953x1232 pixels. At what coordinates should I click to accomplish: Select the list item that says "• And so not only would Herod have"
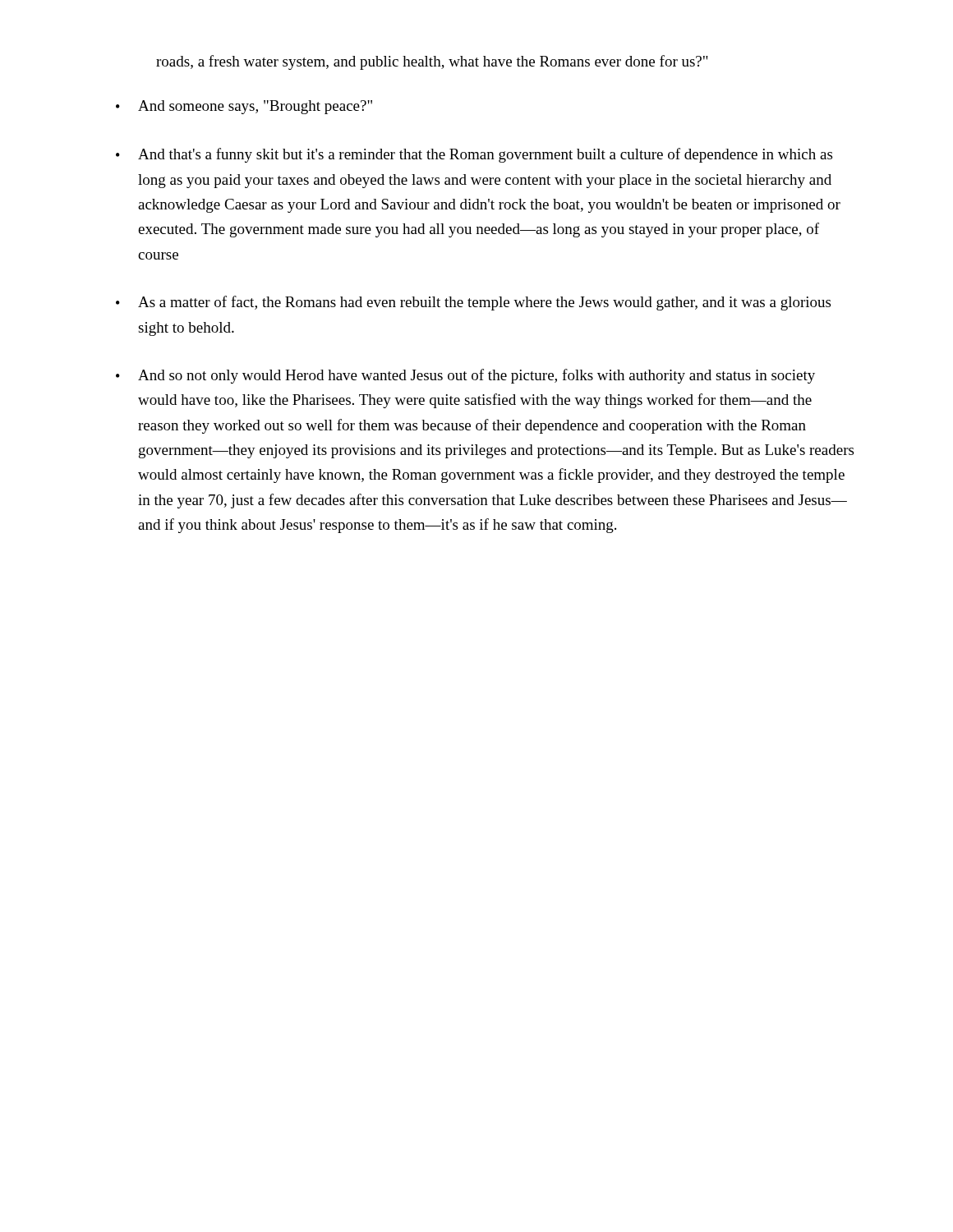(485, 450)
